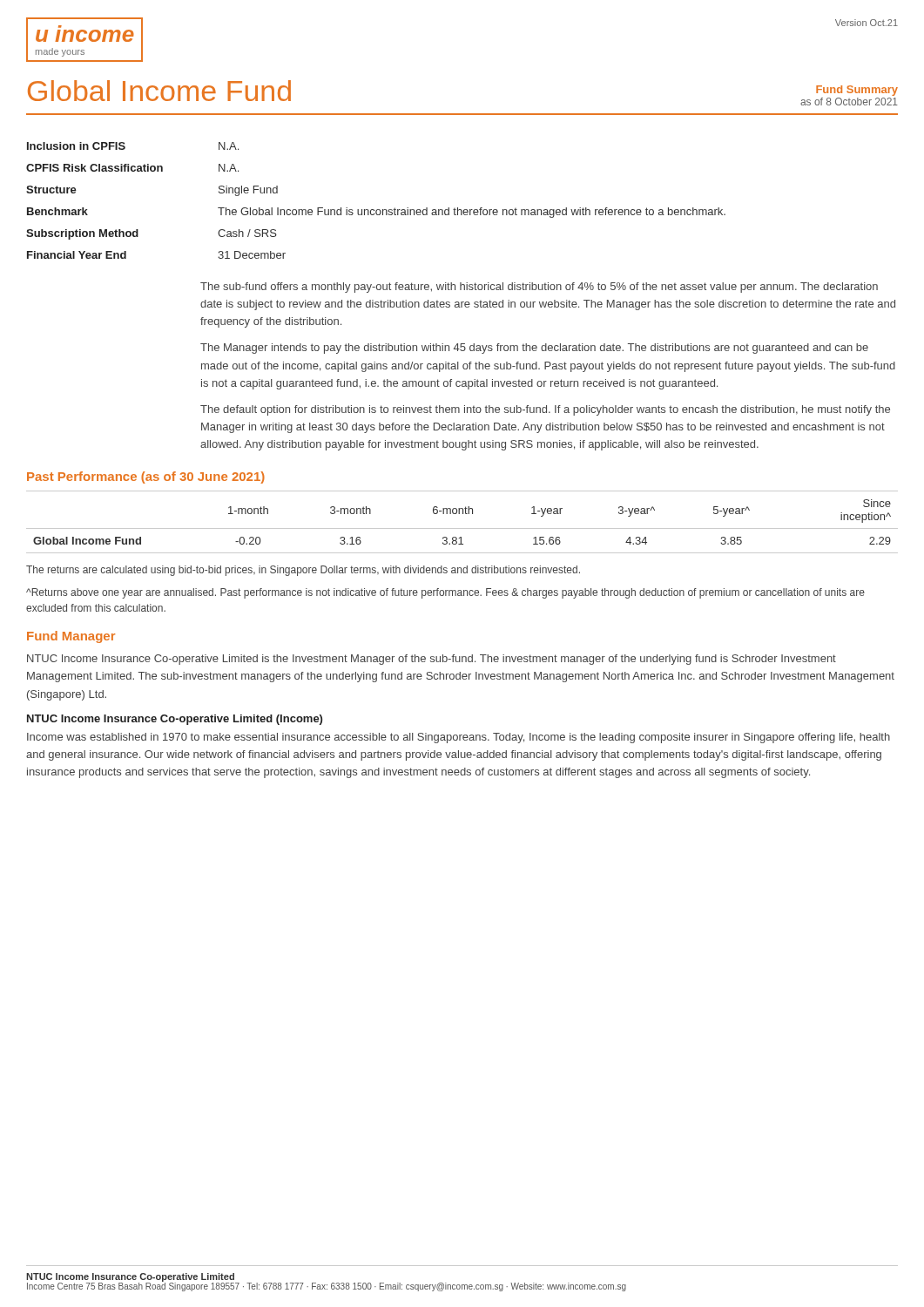Click the logo

[x=85, y=40]
